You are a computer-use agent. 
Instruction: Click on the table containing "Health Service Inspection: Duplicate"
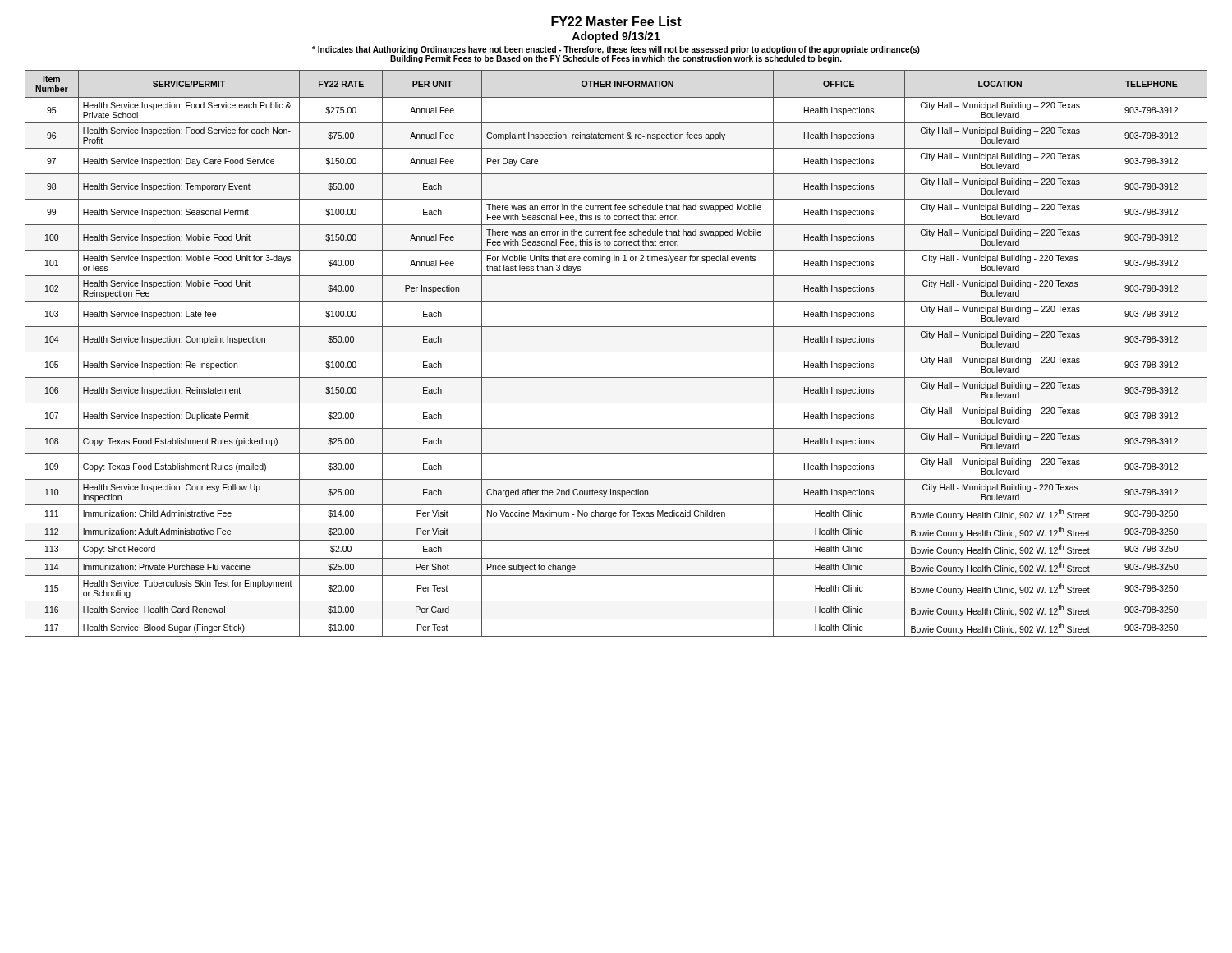[616, 353]
